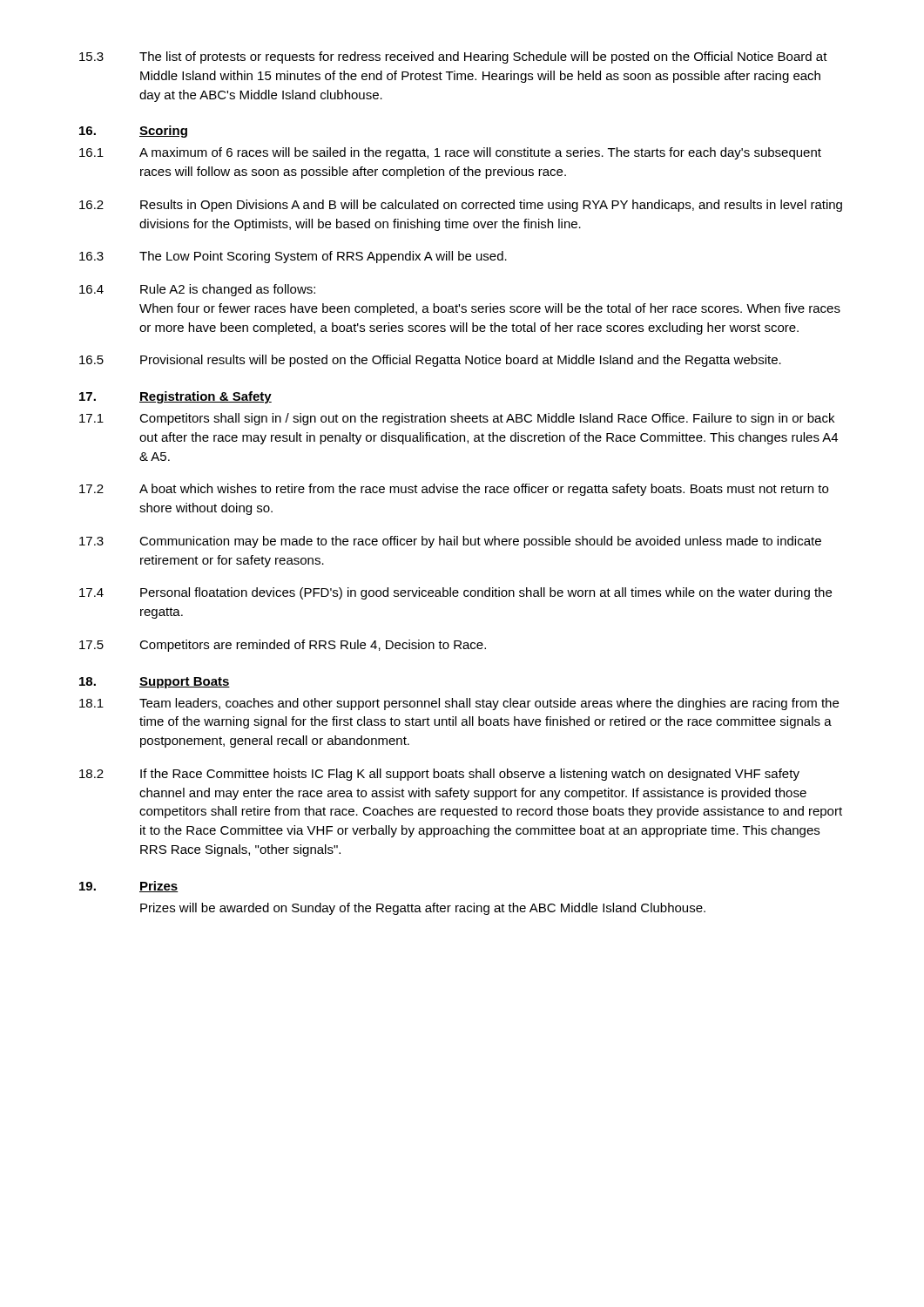
Task: Click on the text starting "18. Support Boats"
Action: (155, 683)
